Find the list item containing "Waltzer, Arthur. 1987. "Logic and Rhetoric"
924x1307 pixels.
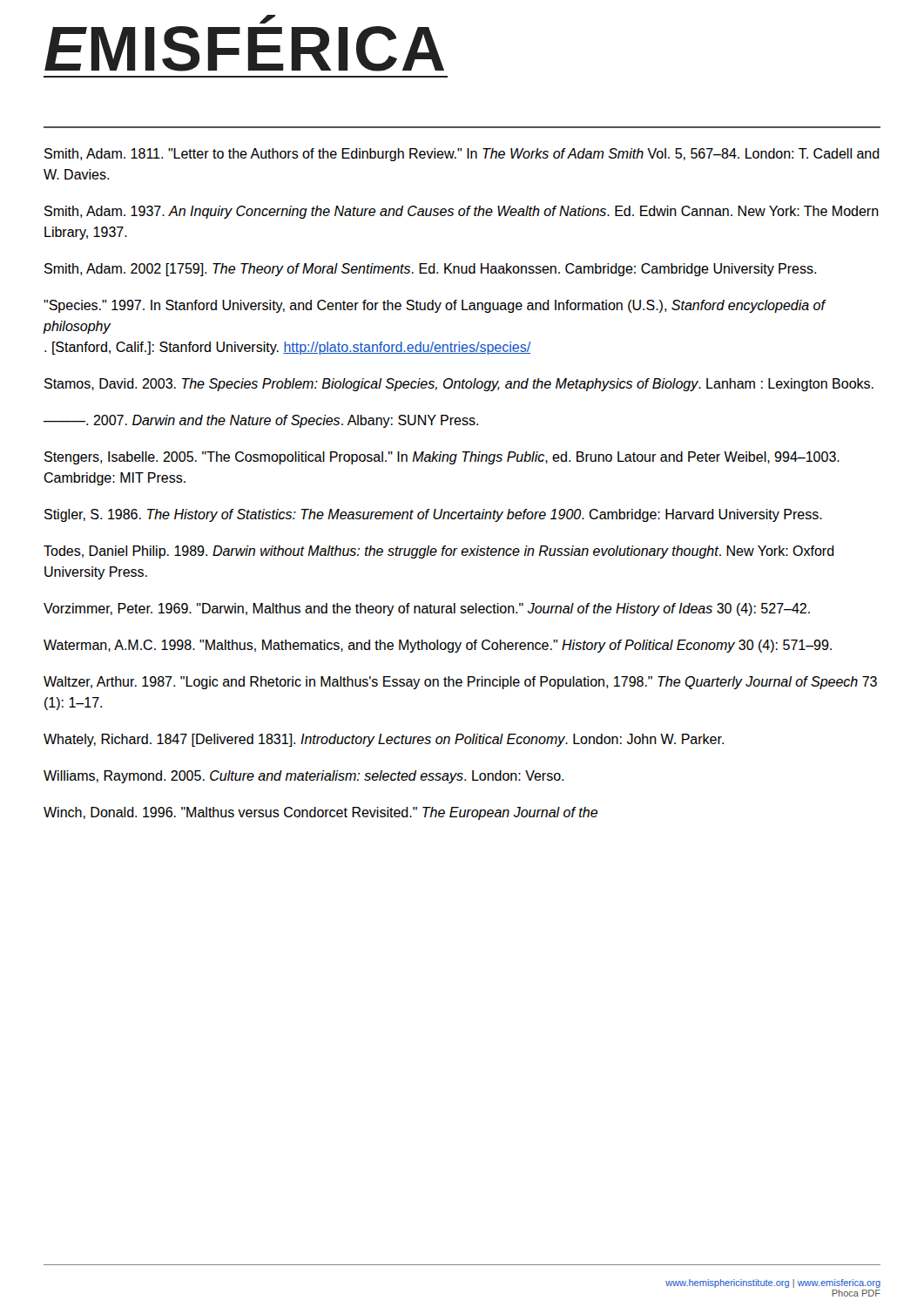point(460,692)
